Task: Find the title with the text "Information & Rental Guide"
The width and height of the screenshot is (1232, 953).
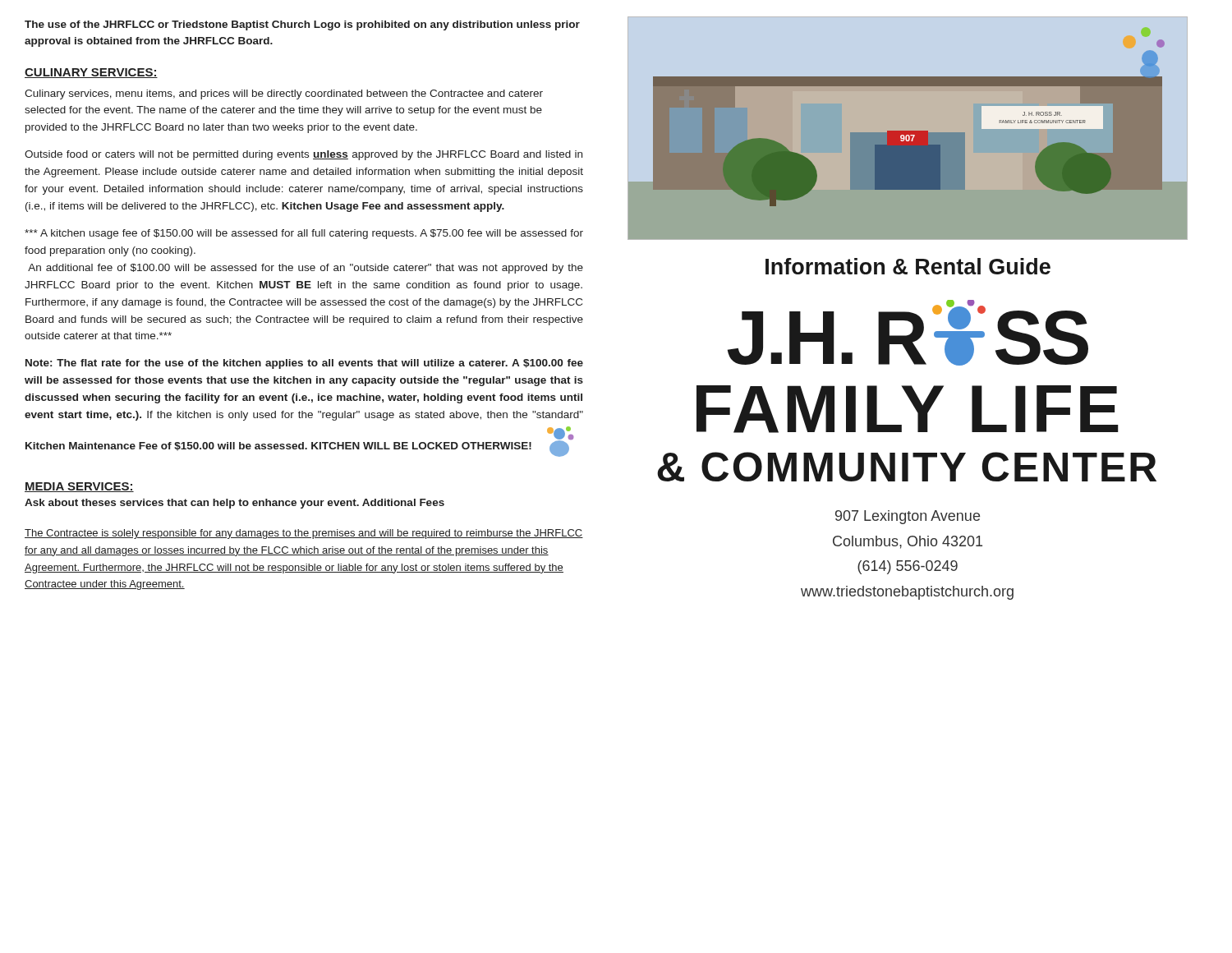Action: point(908,267)
